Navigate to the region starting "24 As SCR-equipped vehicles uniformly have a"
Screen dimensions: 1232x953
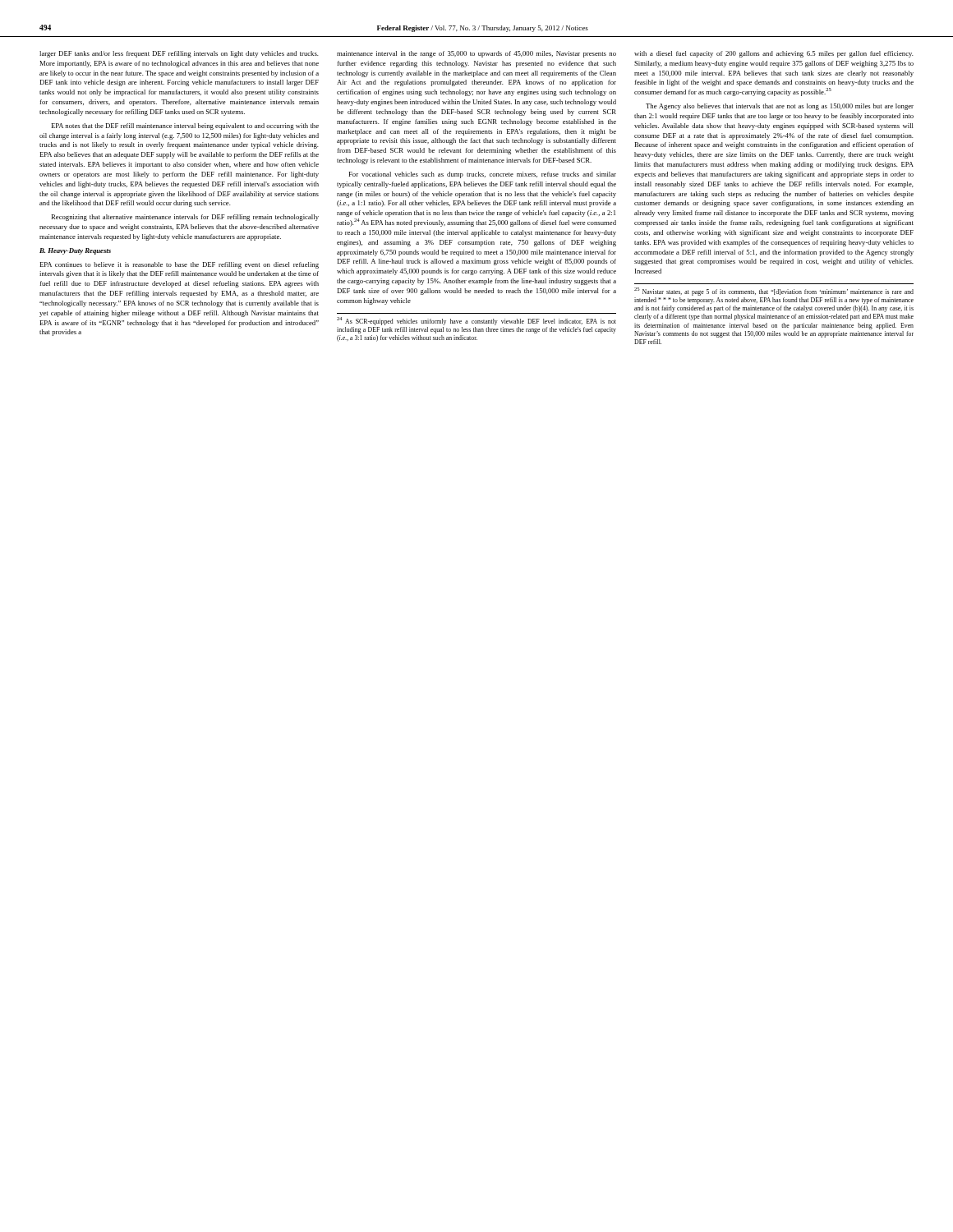476,330
